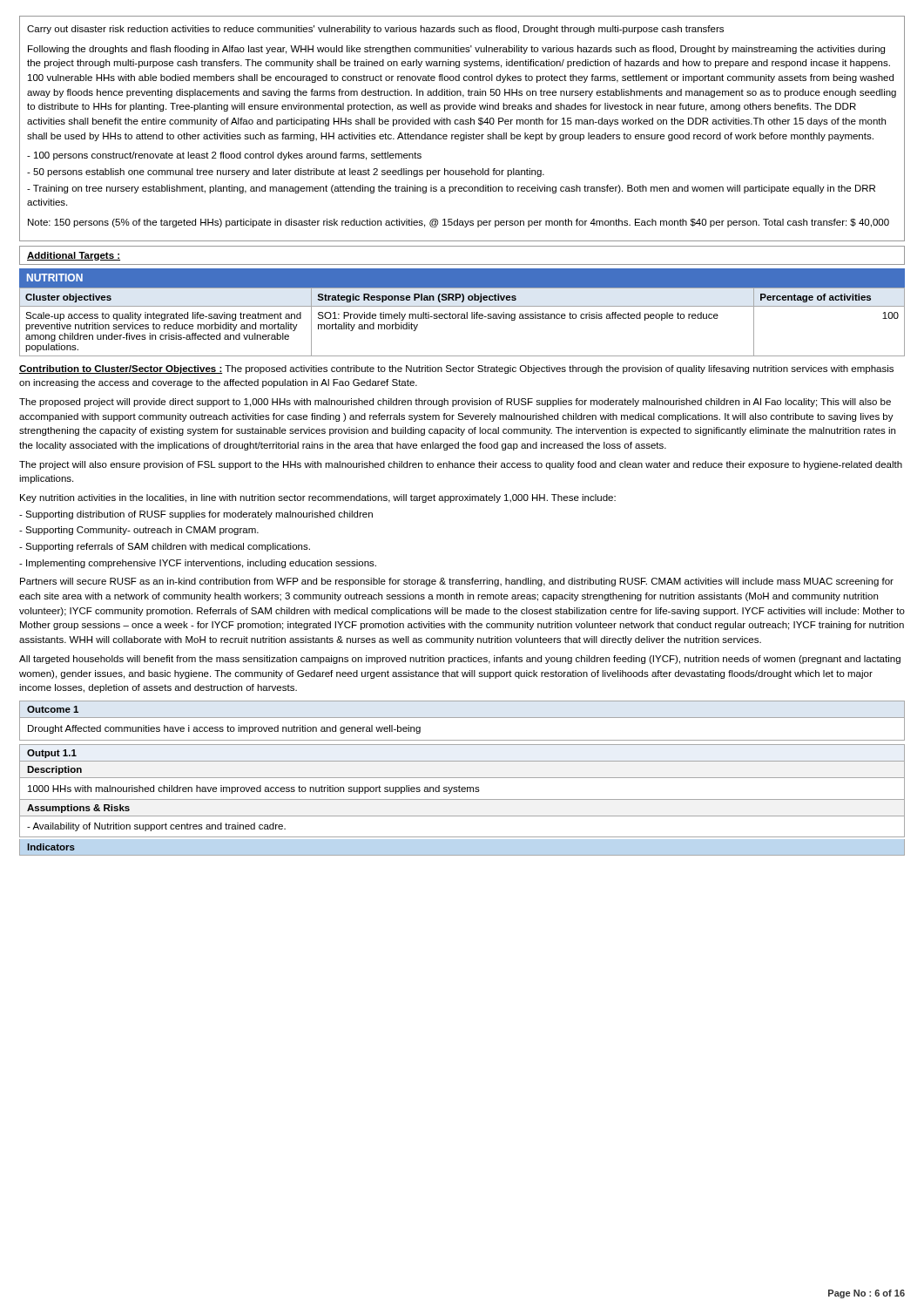Click on the table containing "Cluster objectives"

(x=462, y=322)
